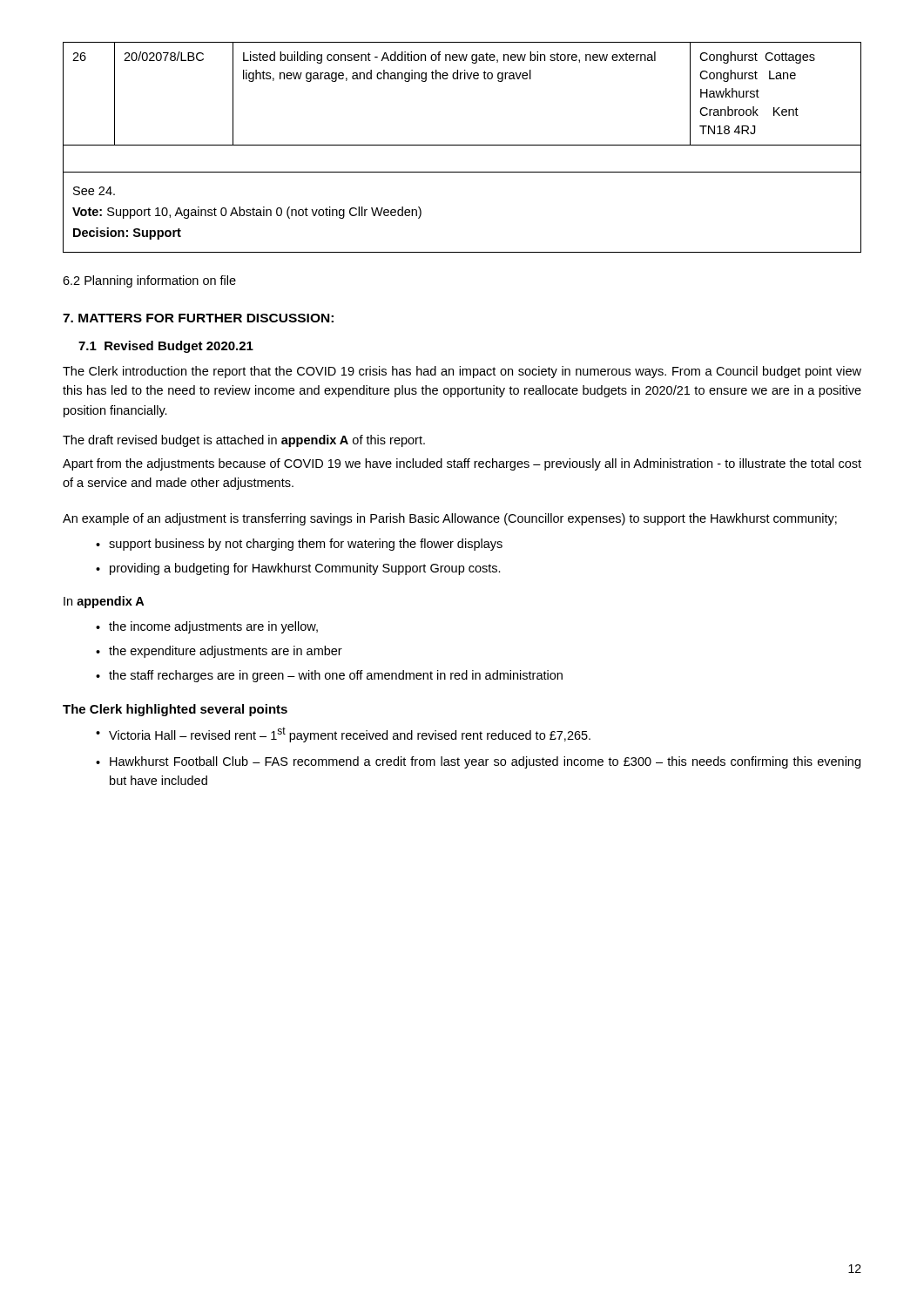Where is the passage that starts "• Victoria Hall – revised rent –"?
Screen dimensions: 1307x924
tap(479, 735)
